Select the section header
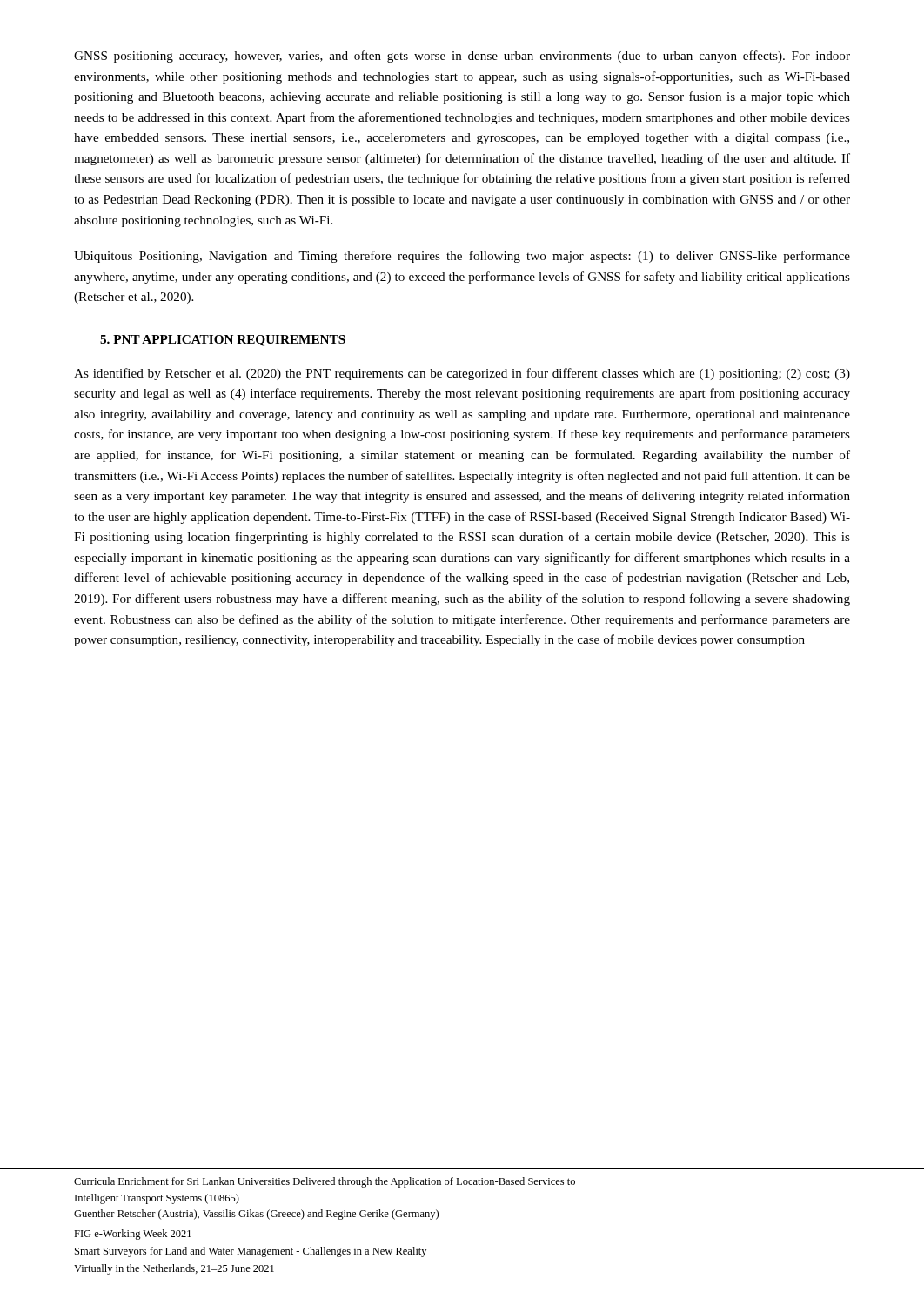924x1305 pixels. click(x=223, y=339)
